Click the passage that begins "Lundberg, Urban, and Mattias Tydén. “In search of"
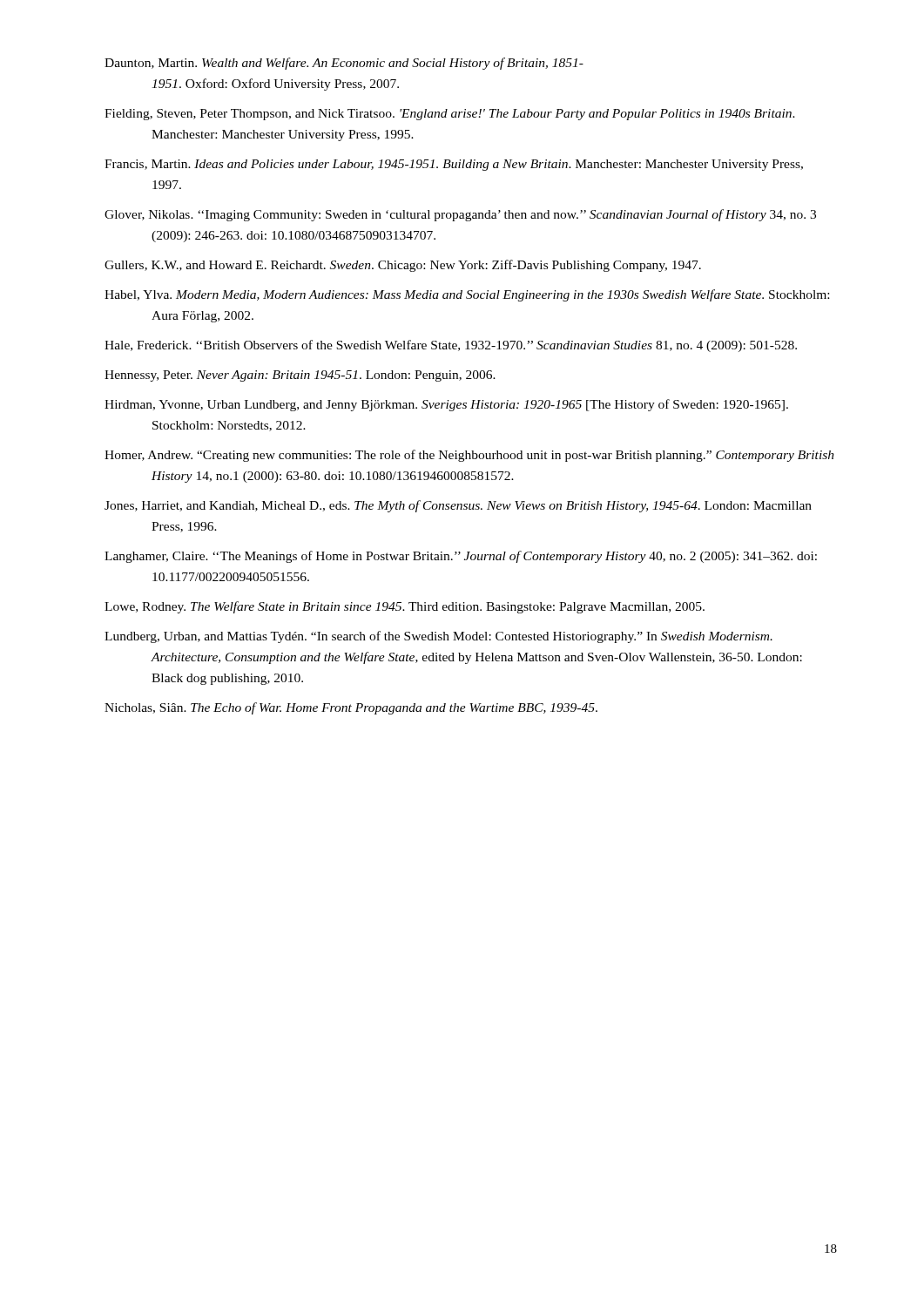The image size is (924, 1307). click(x=454, y=657)
